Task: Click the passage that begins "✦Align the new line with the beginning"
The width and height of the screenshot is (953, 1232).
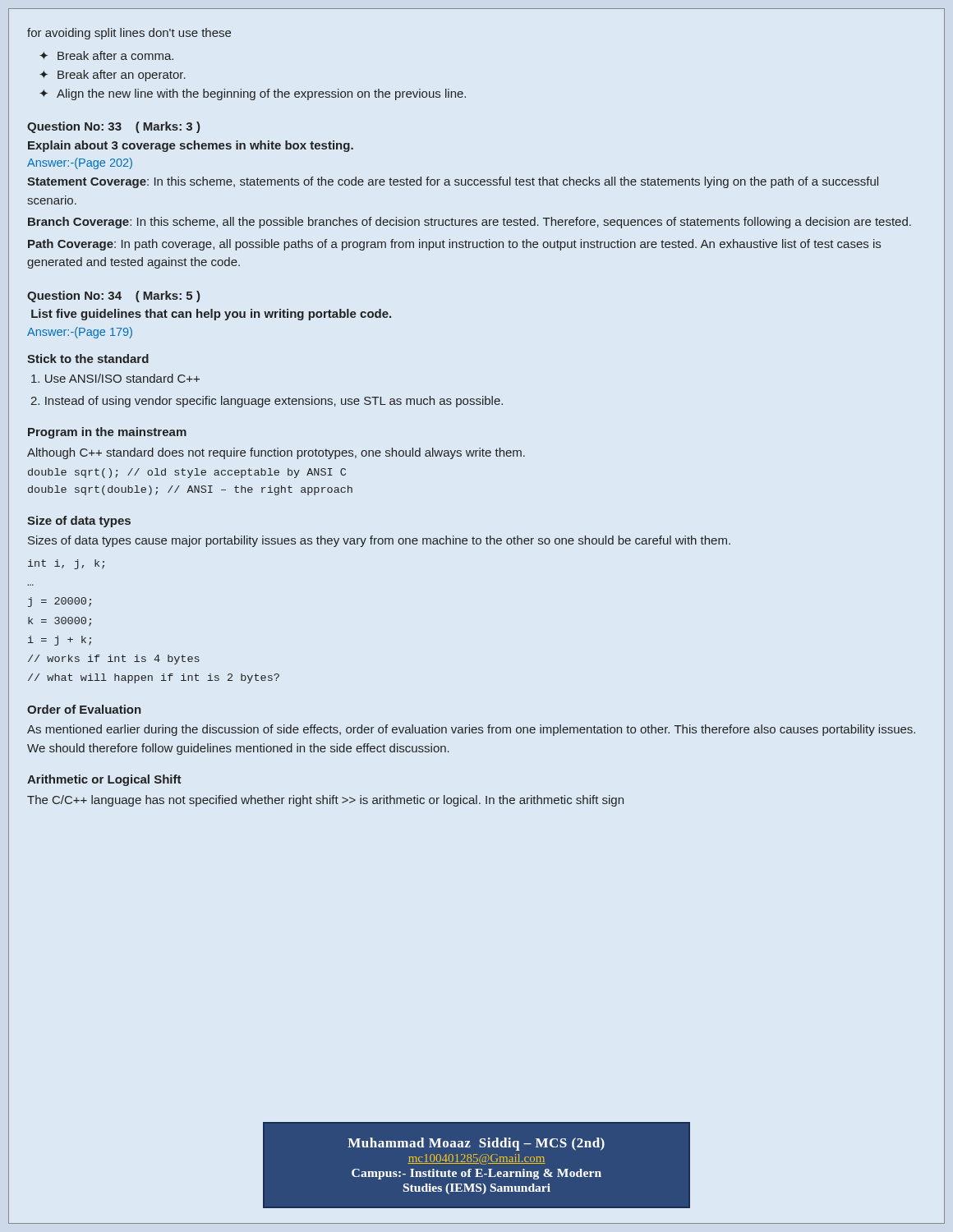Action: coord(262,93)
